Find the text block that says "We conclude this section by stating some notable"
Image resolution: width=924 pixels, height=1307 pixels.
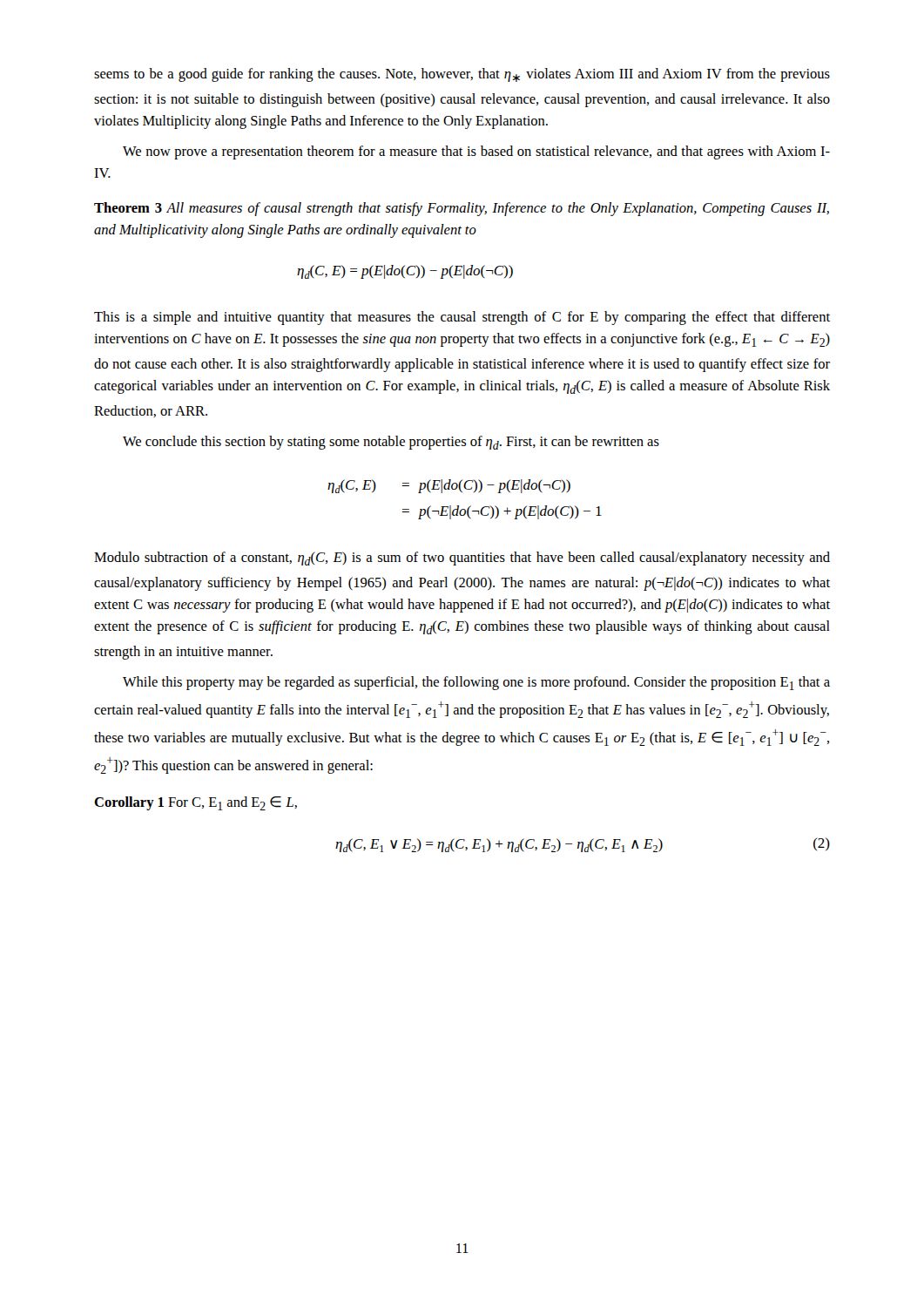pos(462,443)
